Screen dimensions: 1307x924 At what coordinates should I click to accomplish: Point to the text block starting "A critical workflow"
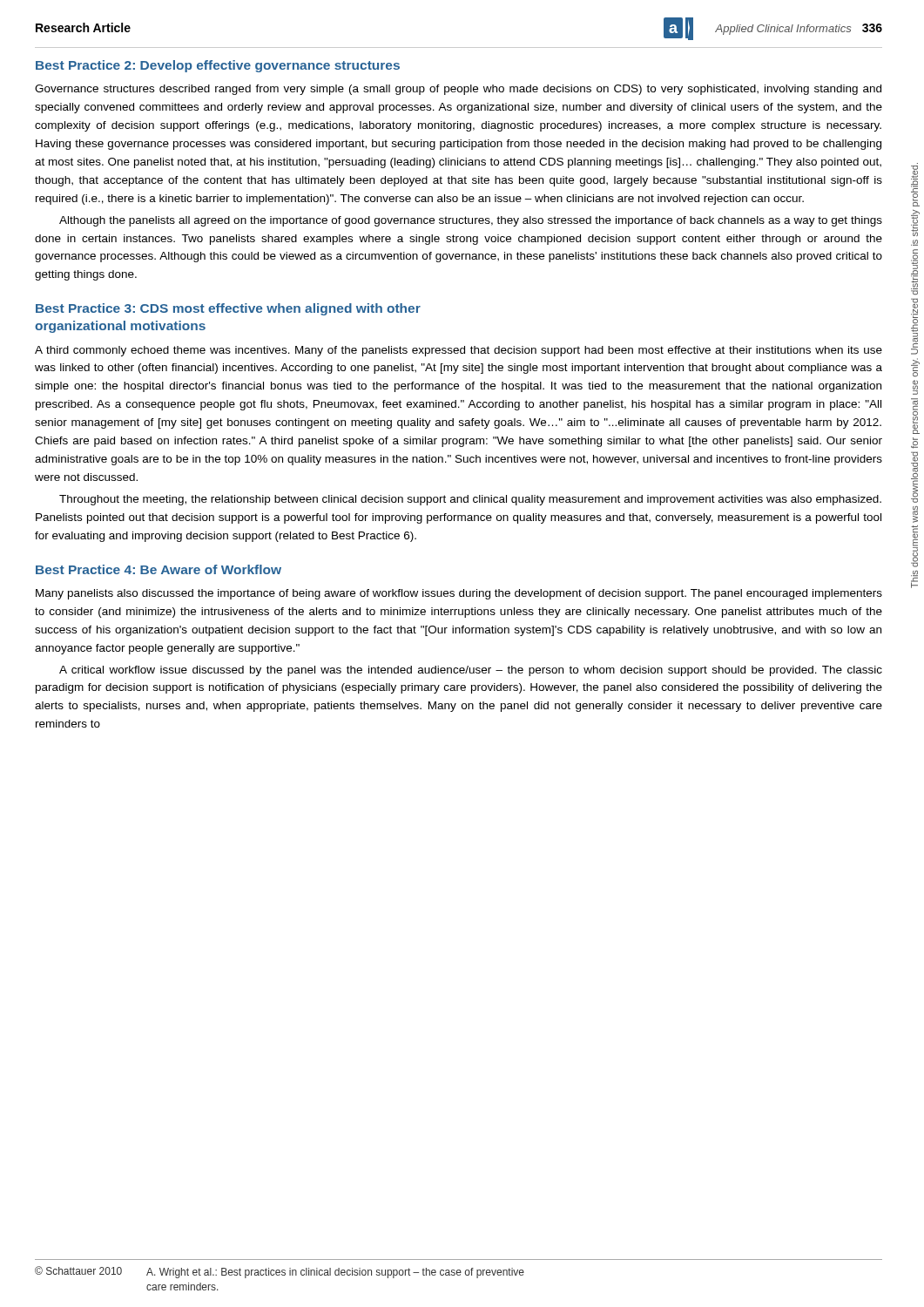[459, 697]
